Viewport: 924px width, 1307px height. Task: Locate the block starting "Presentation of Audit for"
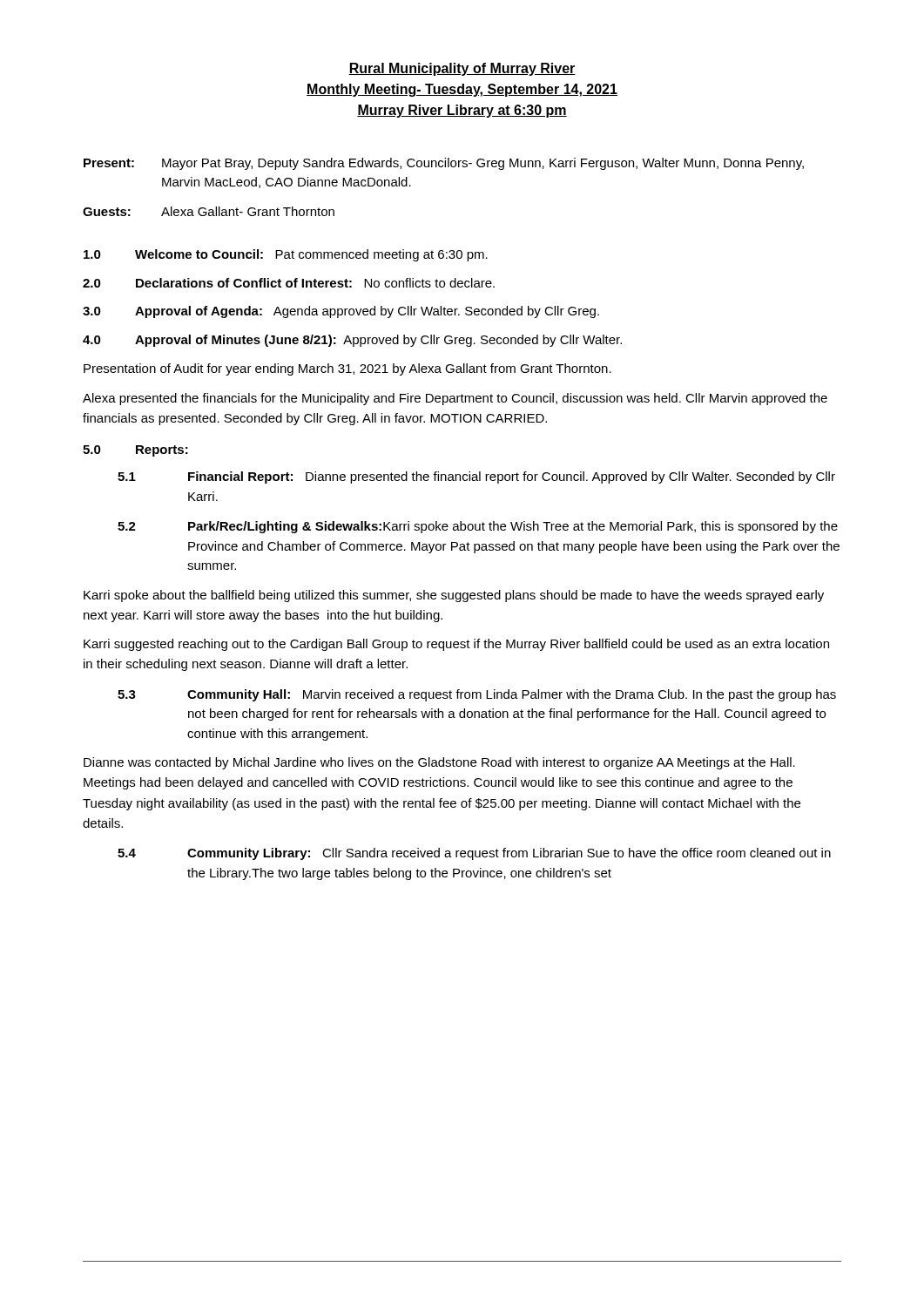pyautogui.click(x=347, y=368)
